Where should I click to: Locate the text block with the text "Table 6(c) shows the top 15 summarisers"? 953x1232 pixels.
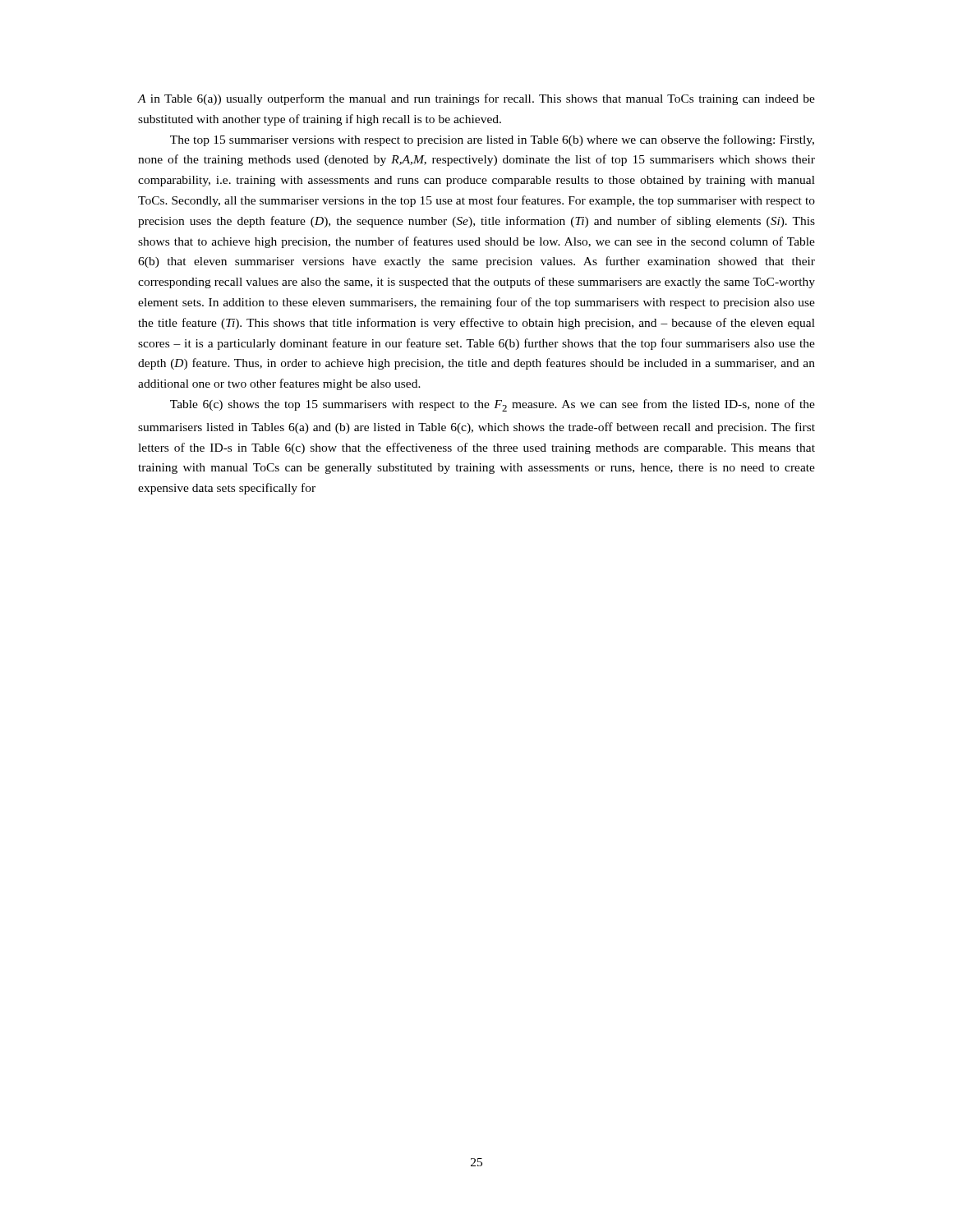(476, 446)
